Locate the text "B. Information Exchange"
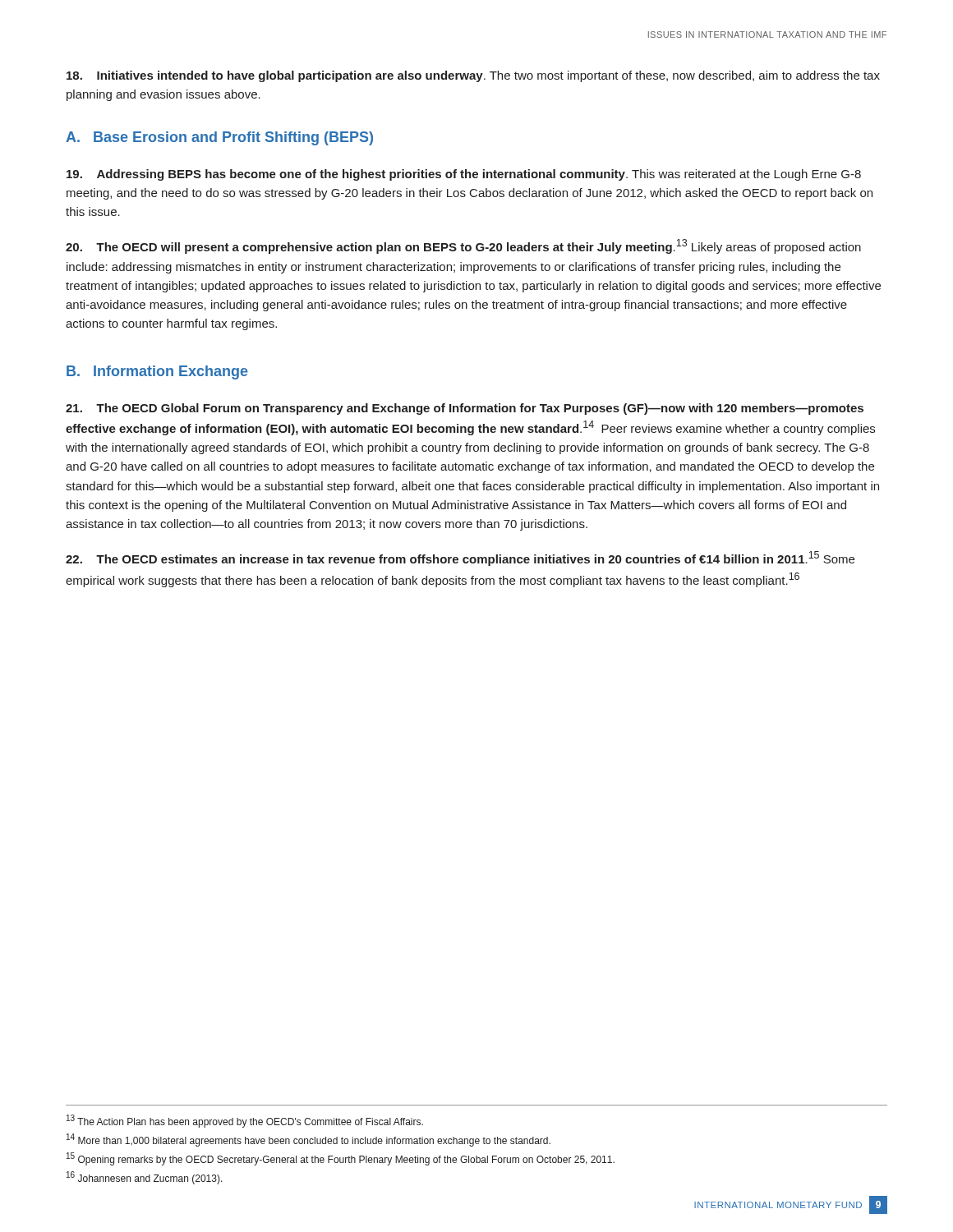 (x=157, y=371)
